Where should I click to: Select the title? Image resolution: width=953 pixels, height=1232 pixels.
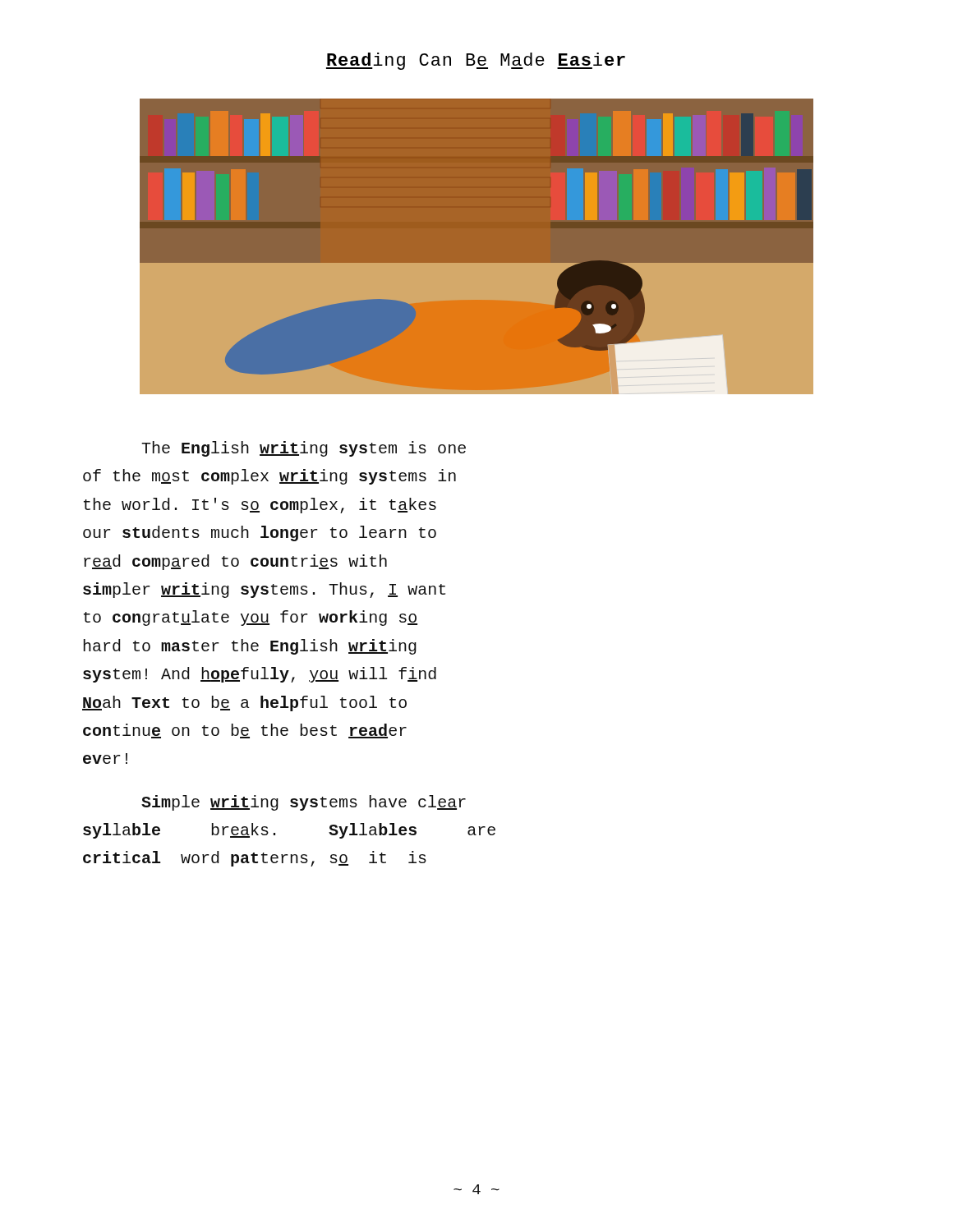tap(476, 61)
